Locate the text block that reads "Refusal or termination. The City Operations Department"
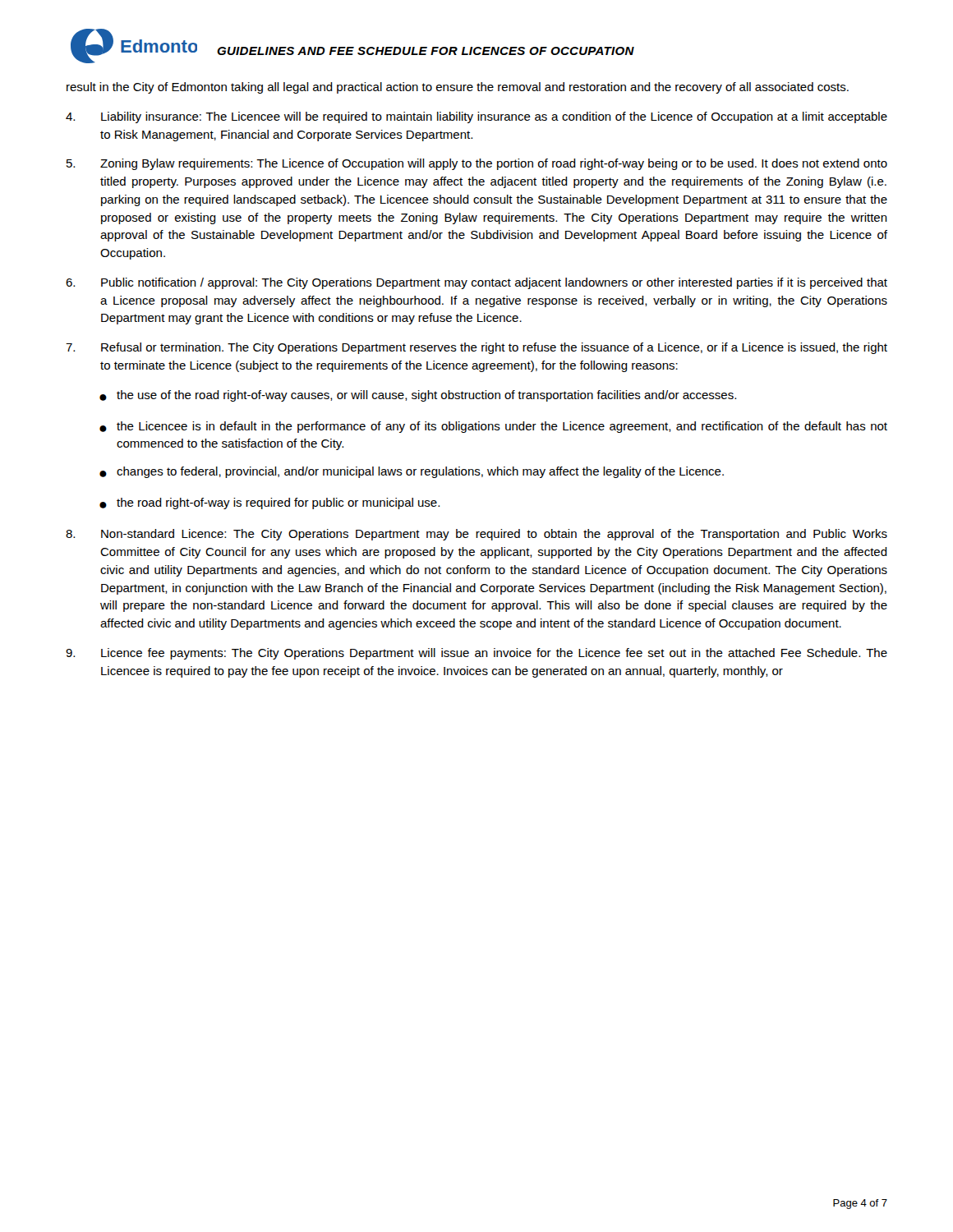 coord(476,356)
